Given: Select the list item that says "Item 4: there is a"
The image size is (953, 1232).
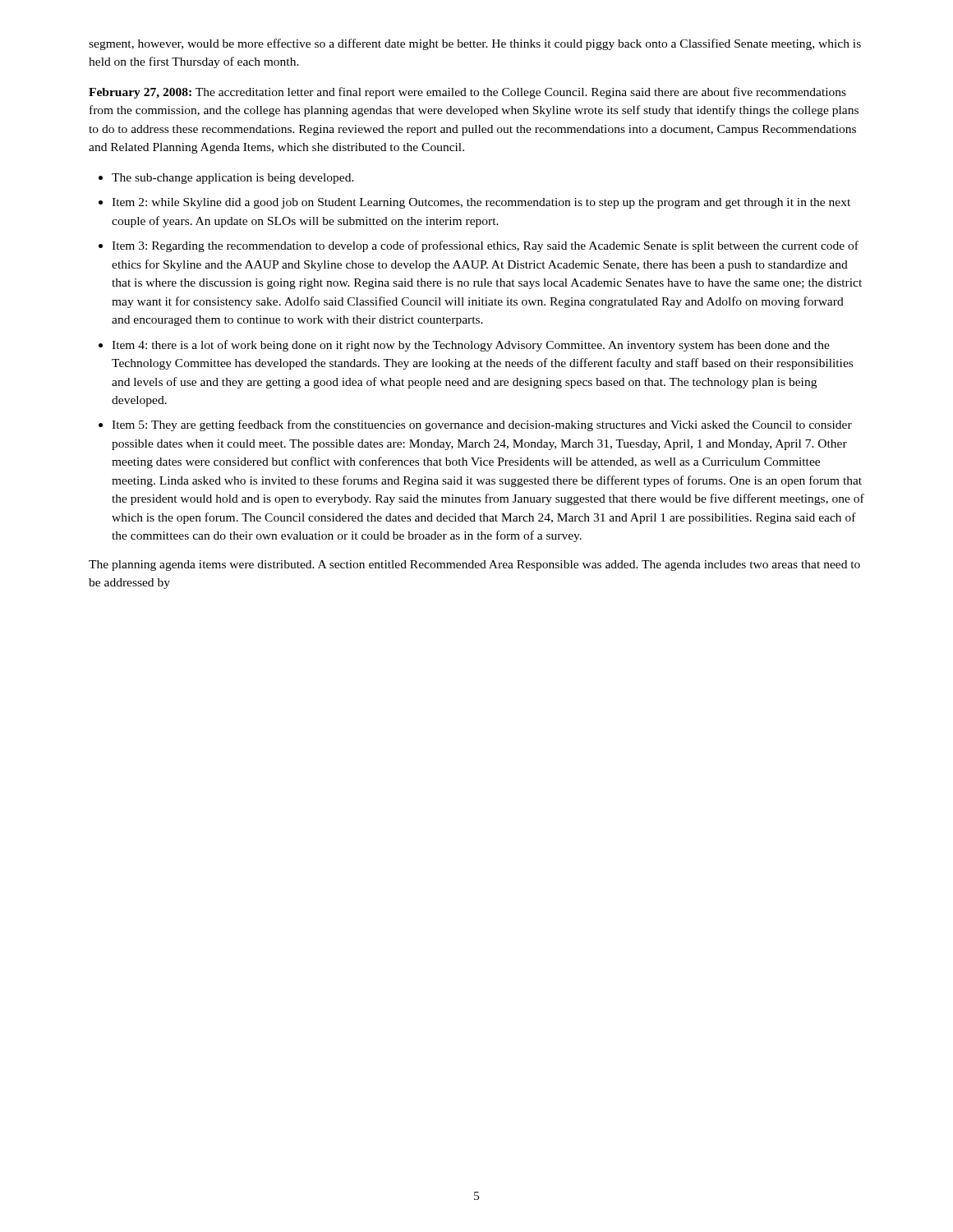Looking at the screenshot, I should click(483, 372).
